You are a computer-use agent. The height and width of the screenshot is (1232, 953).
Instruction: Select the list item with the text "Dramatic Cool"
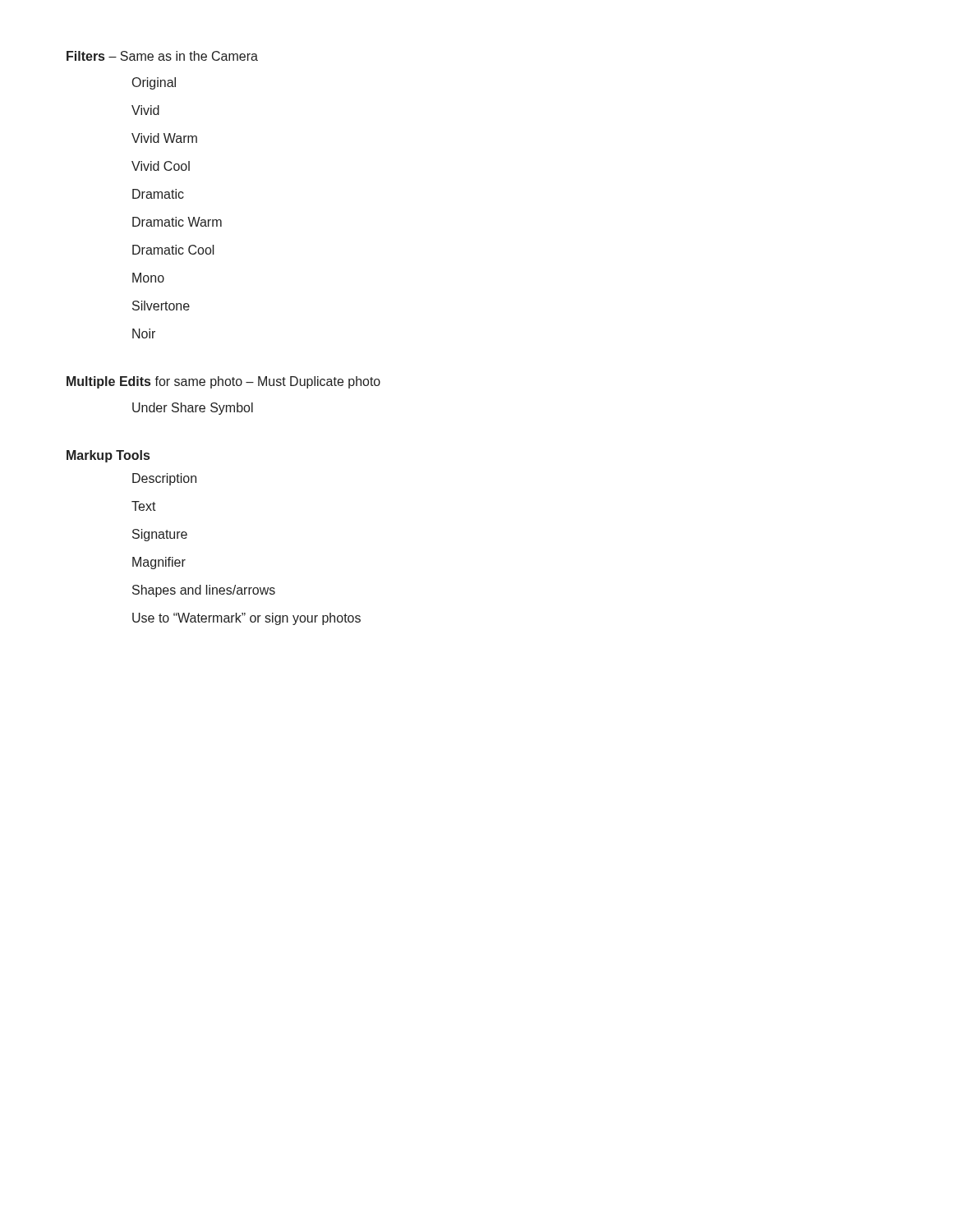tap(173, 250)
